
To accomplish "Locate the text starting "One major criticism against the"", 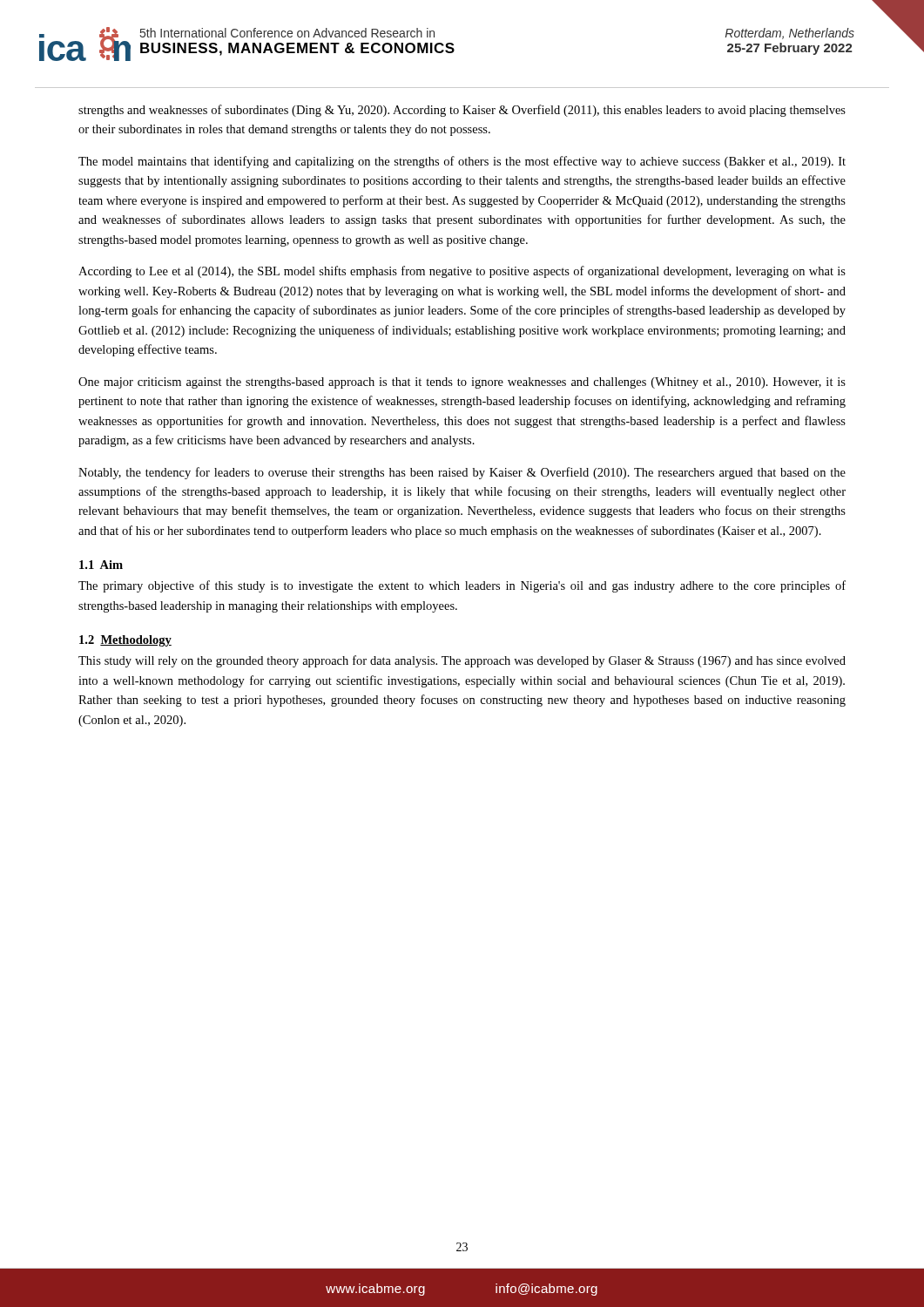I will click(462, 411).
